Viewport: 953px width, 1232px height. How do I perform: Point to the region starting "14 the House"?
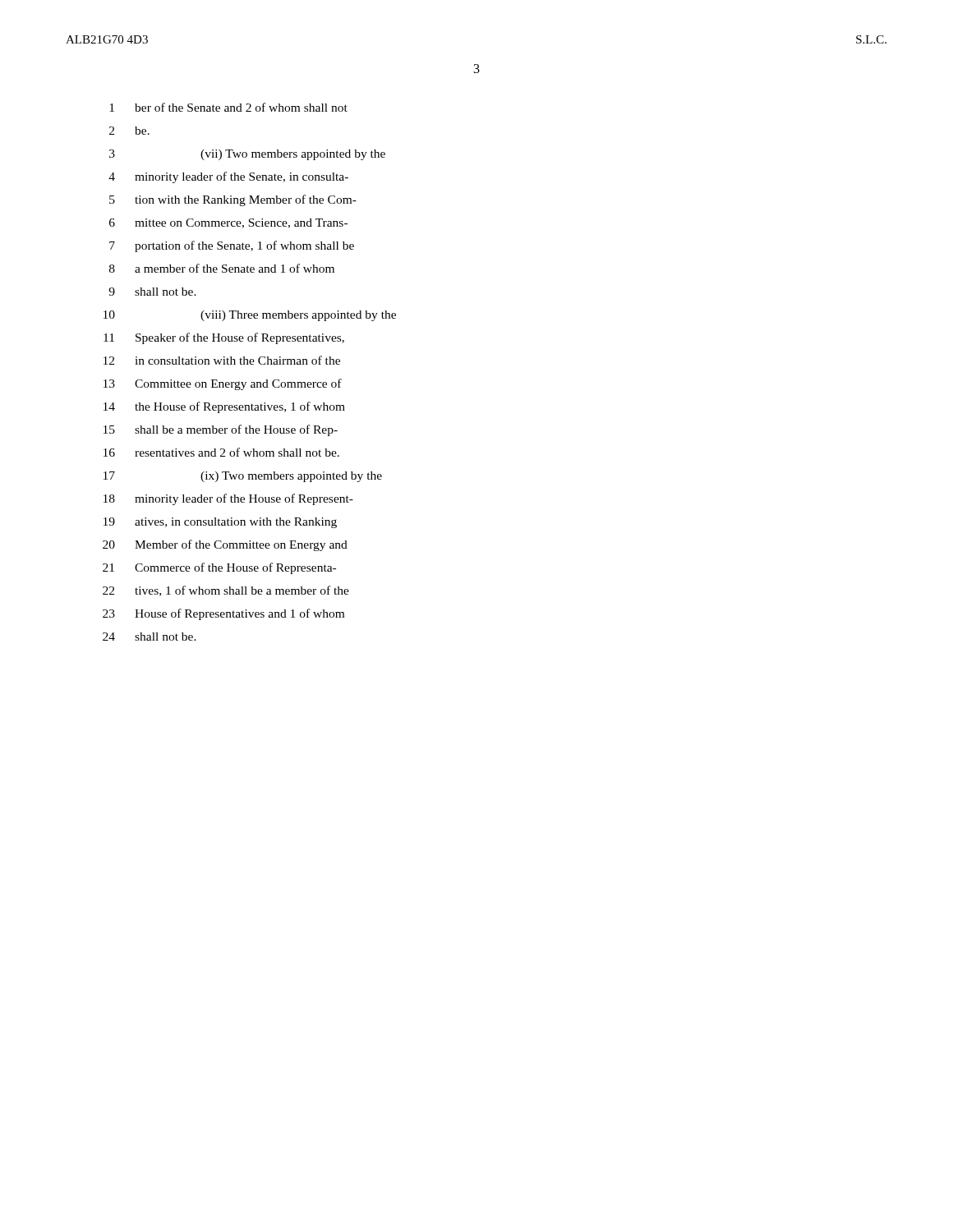coord(224,407)
